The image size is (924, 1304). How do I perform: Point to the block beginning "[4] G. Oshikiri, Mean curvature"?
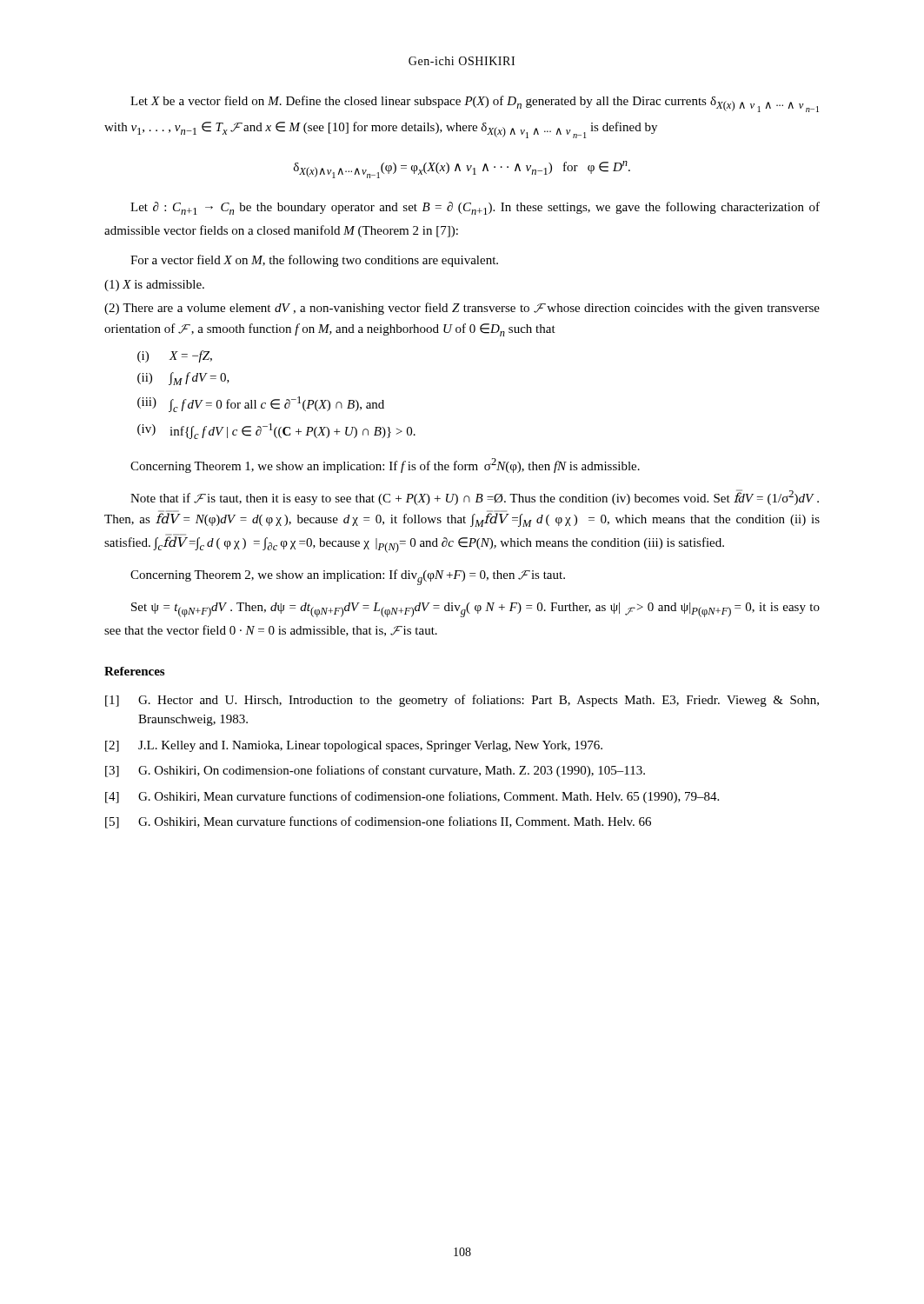coord(412,796)
